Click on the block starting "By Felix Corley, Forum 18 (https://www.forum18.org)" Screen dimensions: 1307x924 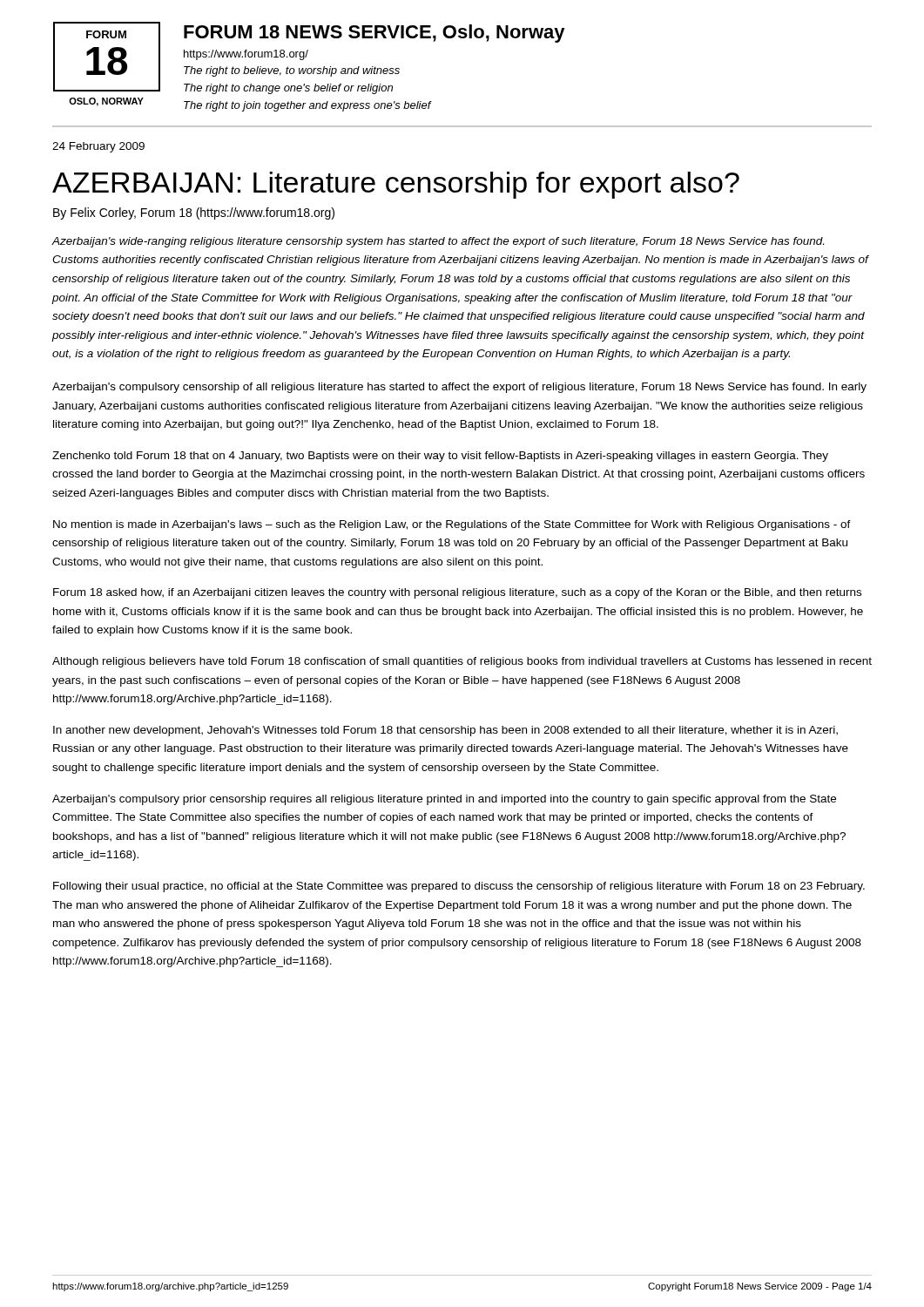[x=194, y=212]
